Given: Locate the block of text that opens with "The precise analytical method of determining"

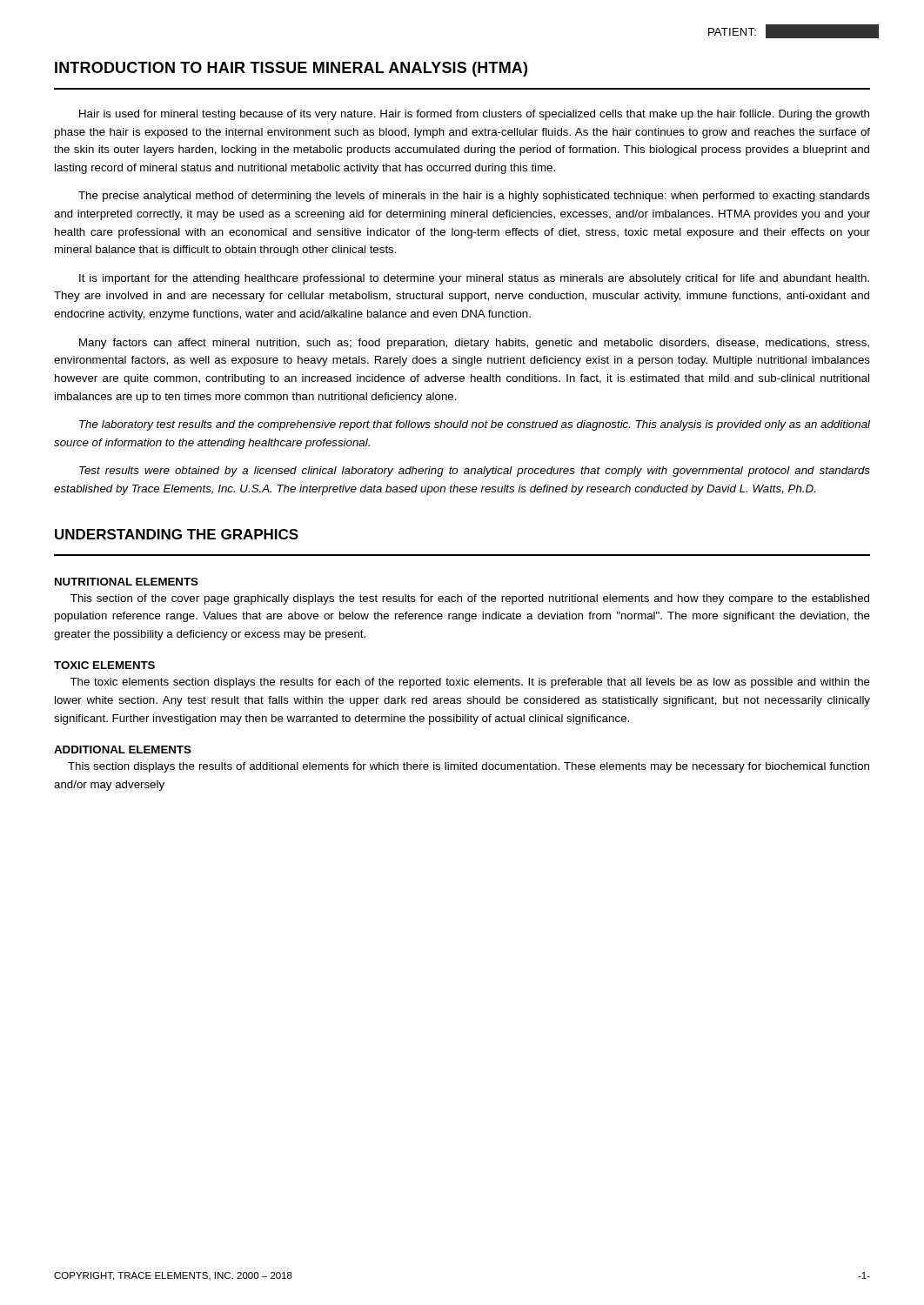Looking at the screenshot, I should click(x=462, y=223).
